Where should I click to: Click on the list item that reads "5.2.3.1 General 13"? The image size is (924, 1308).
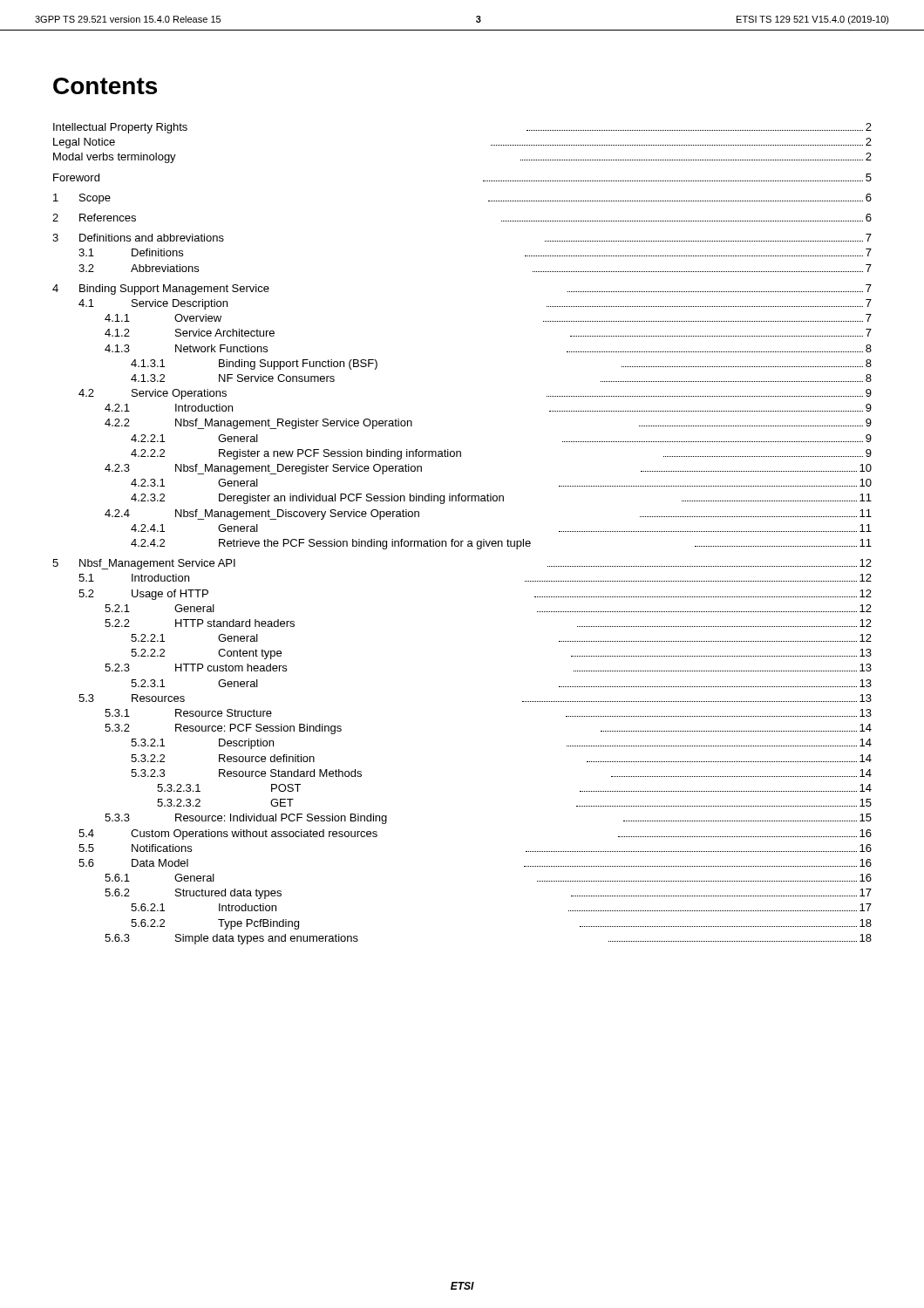tap(143, 683)
